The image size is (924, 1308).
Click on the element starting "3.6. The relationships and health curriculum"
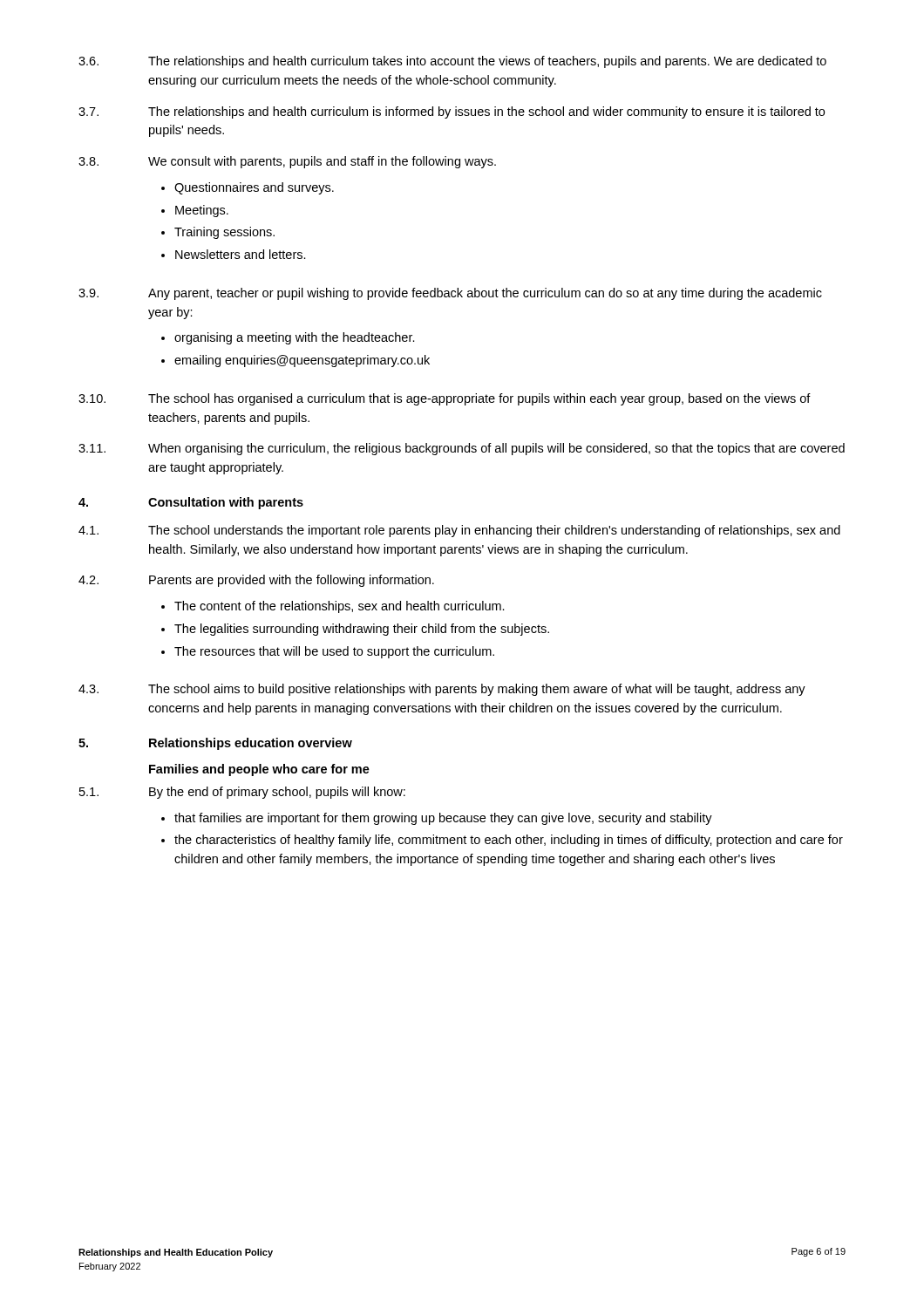[462, 71]
